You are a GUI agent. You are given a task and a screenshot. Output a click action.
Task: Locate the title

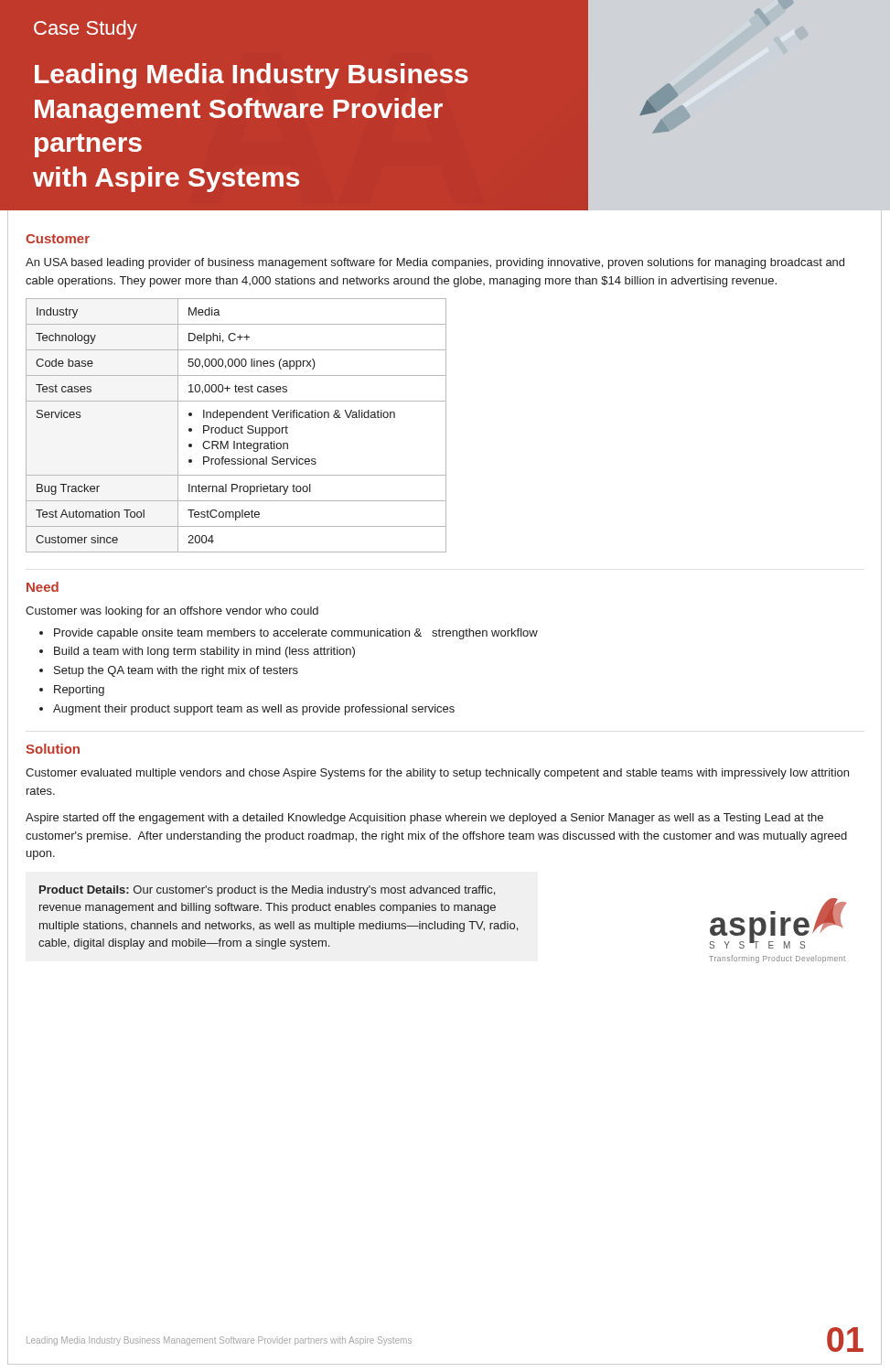(x=251, y=125)
